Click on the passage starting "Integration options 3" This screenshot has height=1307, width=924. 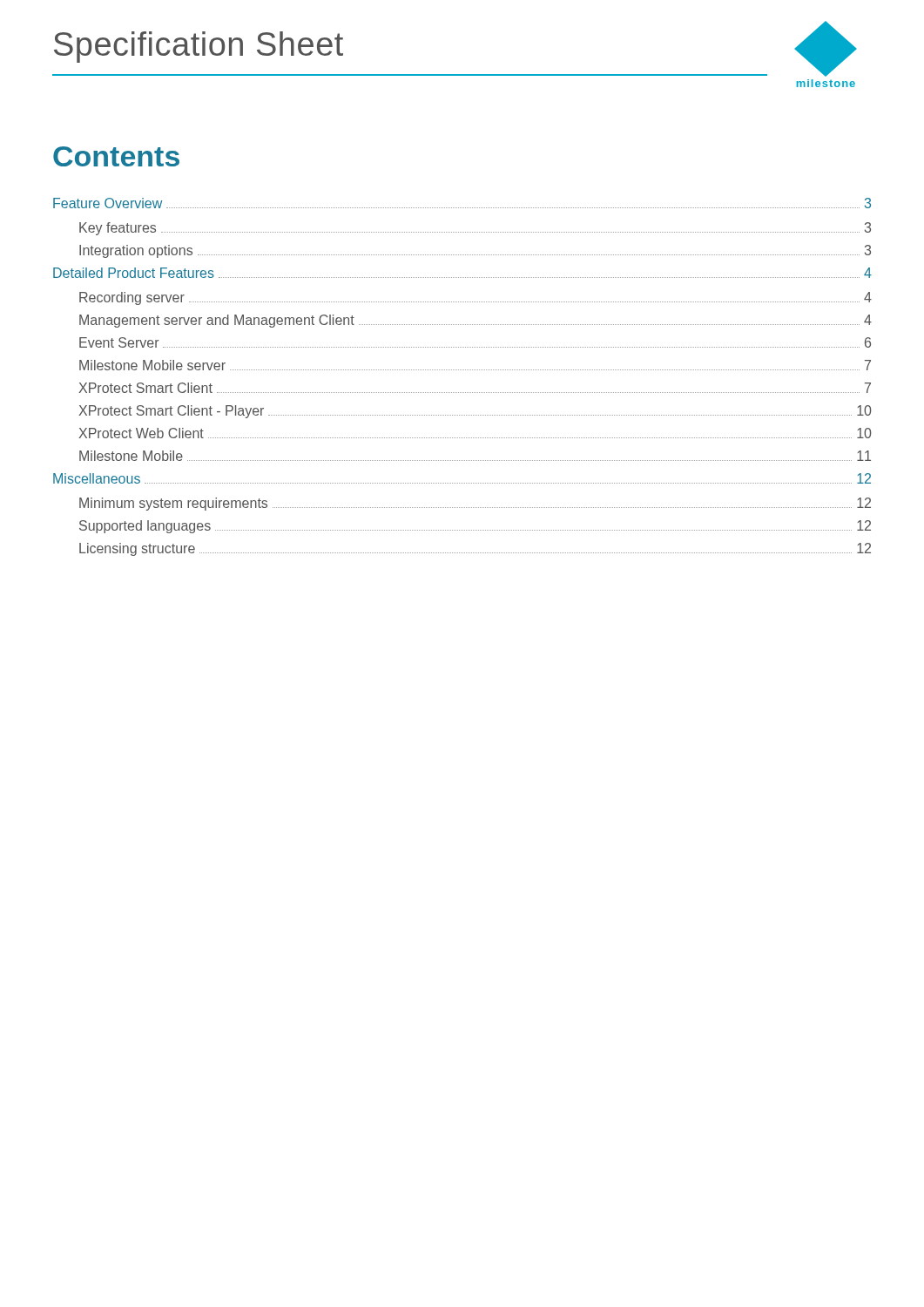(x=475, y=251)
